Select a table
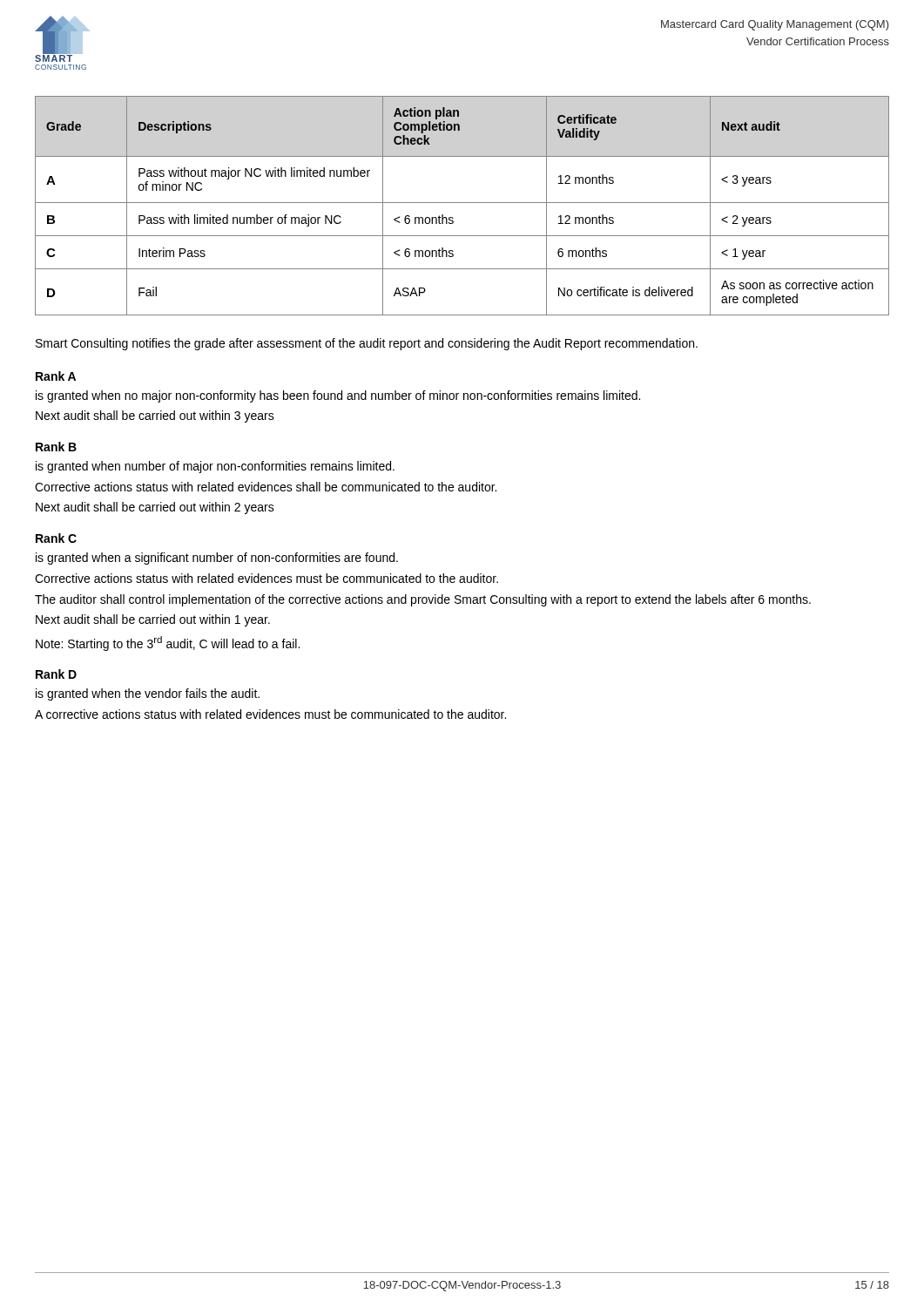Viewport: 924px width, 1307px height. pos(462,206)
